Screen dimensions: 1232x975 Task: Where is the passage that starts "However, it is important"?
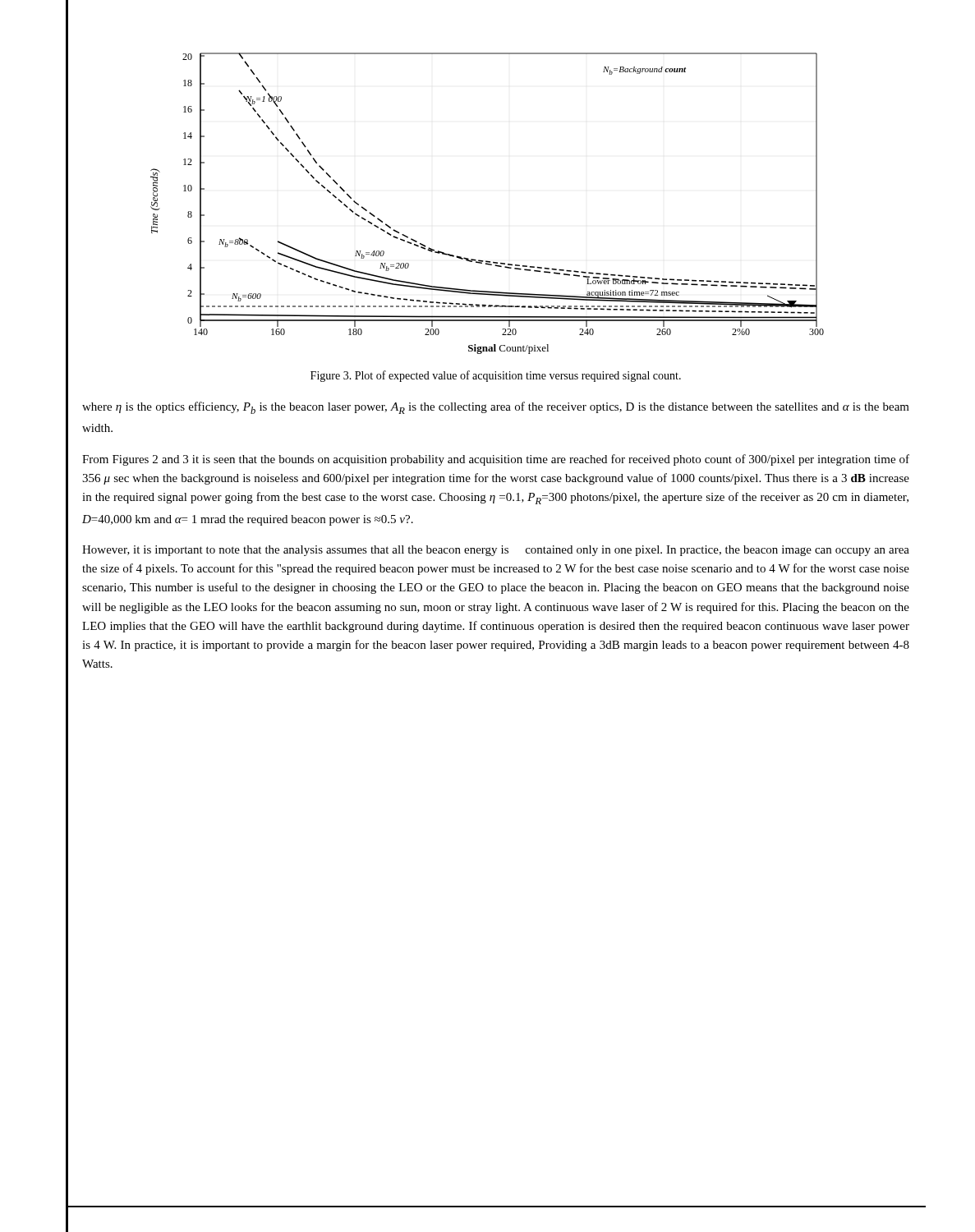click(496, 607)
